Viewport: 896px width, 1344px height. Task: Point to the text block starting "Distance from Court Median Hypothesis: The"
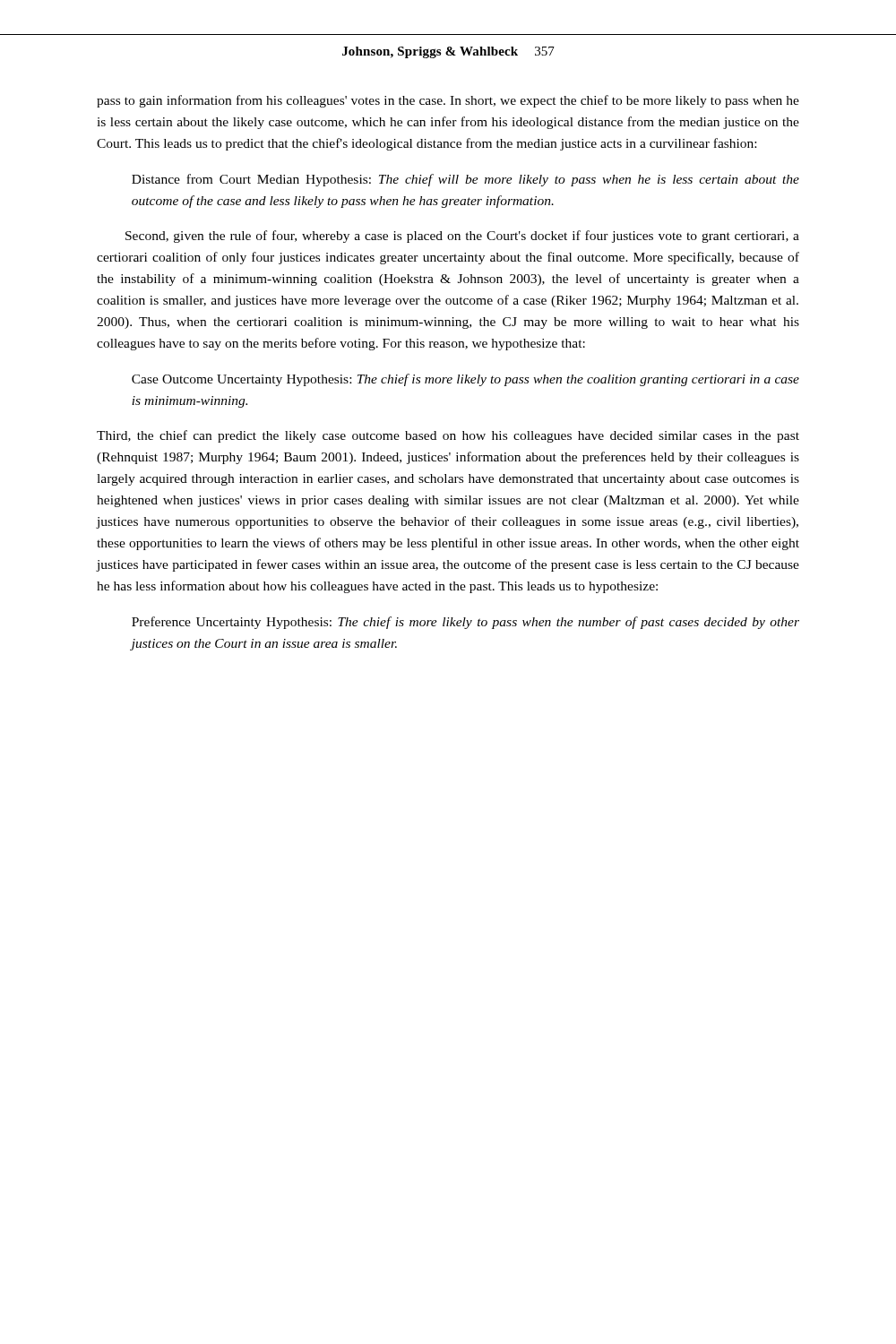pos(465,190)
